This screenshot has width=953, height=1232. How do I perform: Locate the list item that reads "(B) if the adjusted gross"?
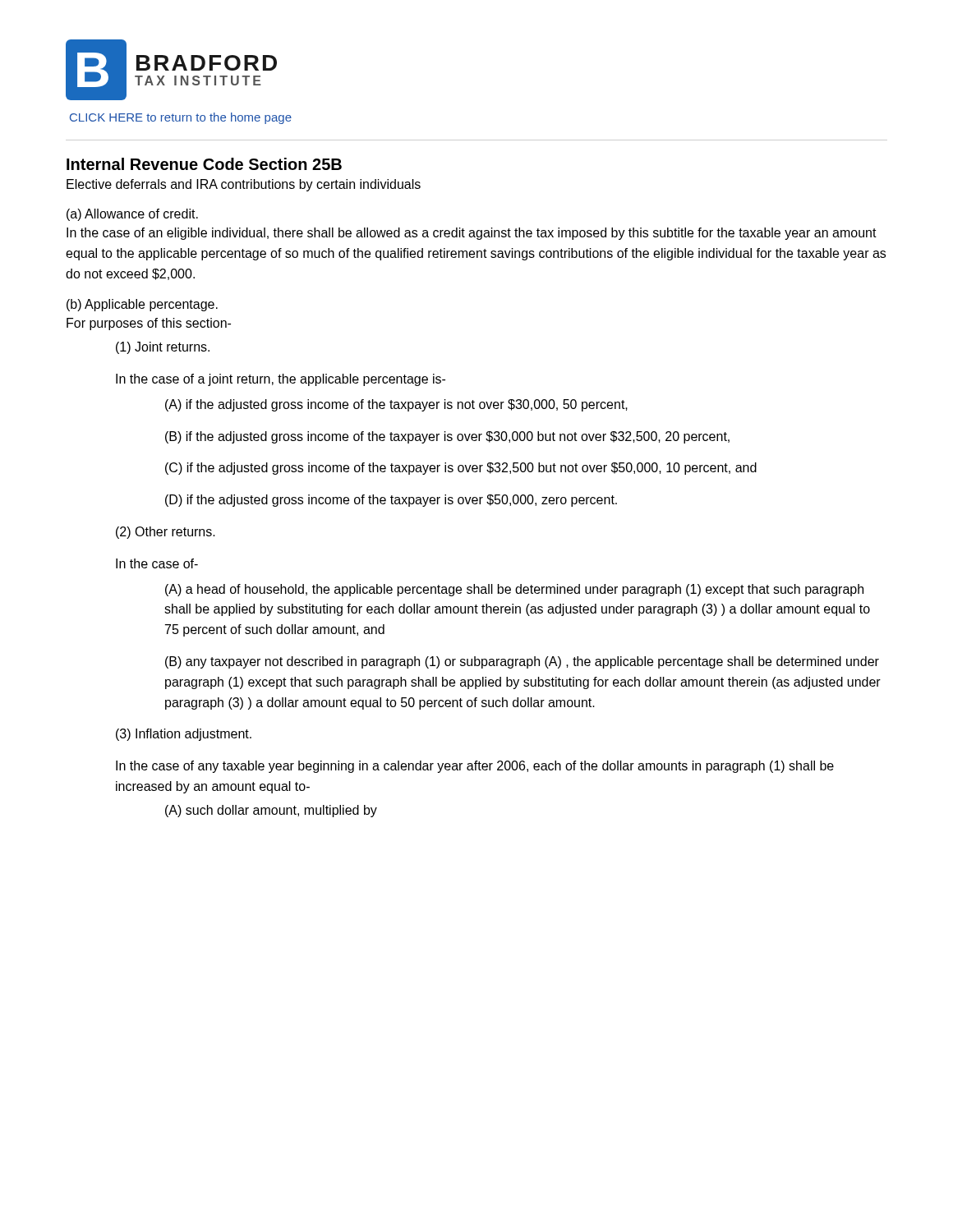447,436
